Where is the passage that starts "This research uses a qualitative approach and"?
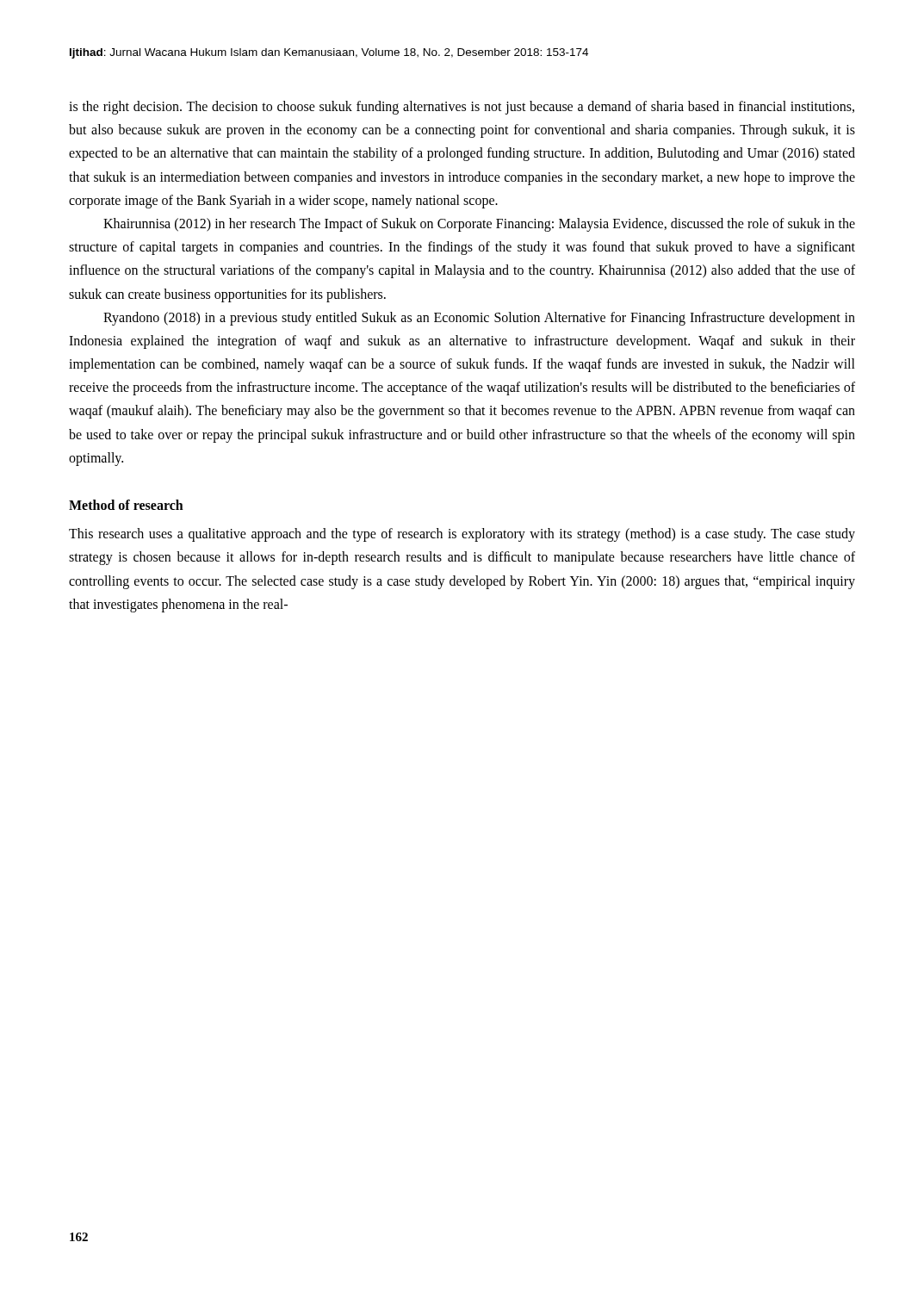 (x=462, y=569)
